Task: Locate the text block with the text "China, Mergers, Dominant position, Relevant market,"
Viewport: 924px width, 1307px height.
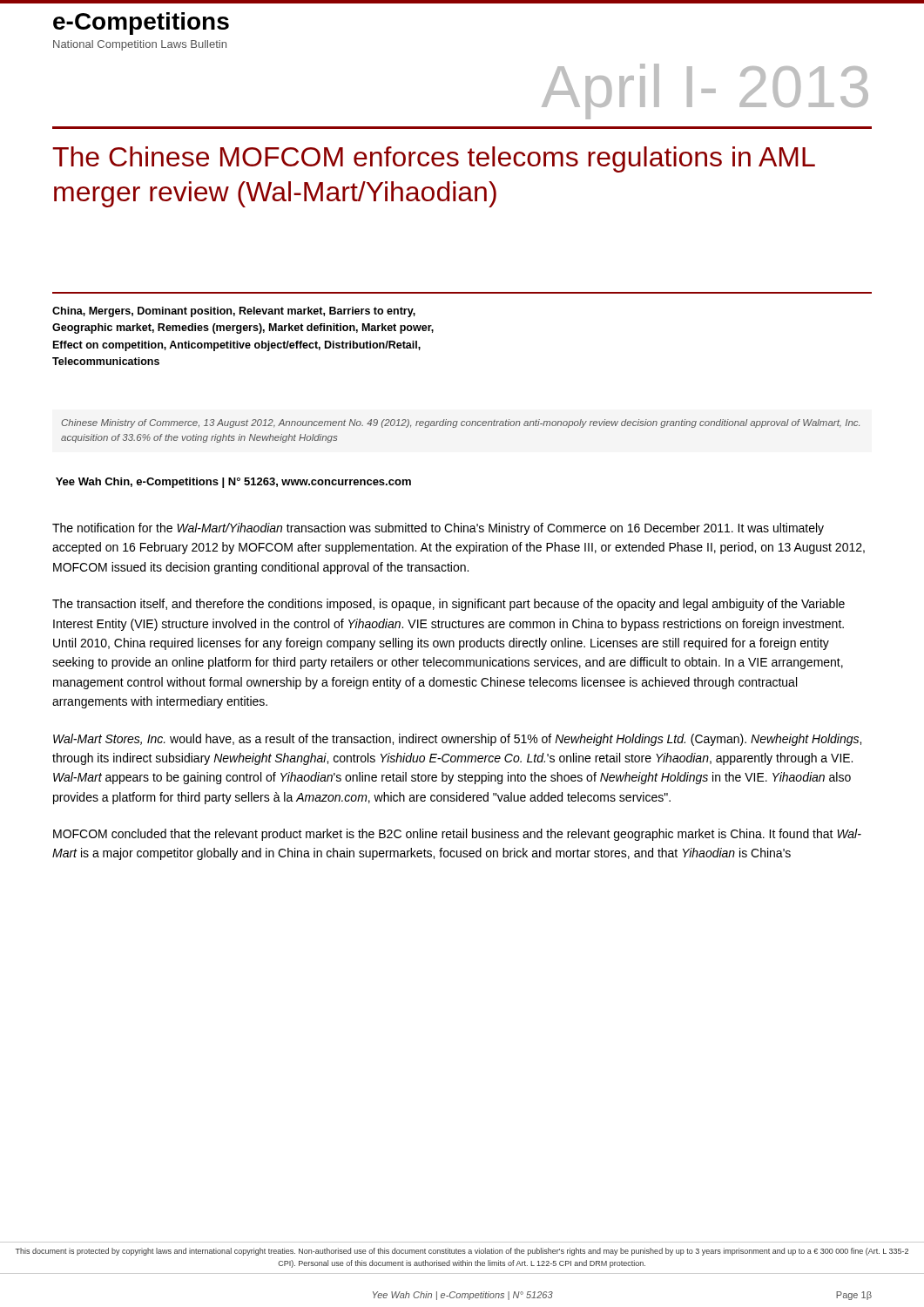Action: pos(243,336)
